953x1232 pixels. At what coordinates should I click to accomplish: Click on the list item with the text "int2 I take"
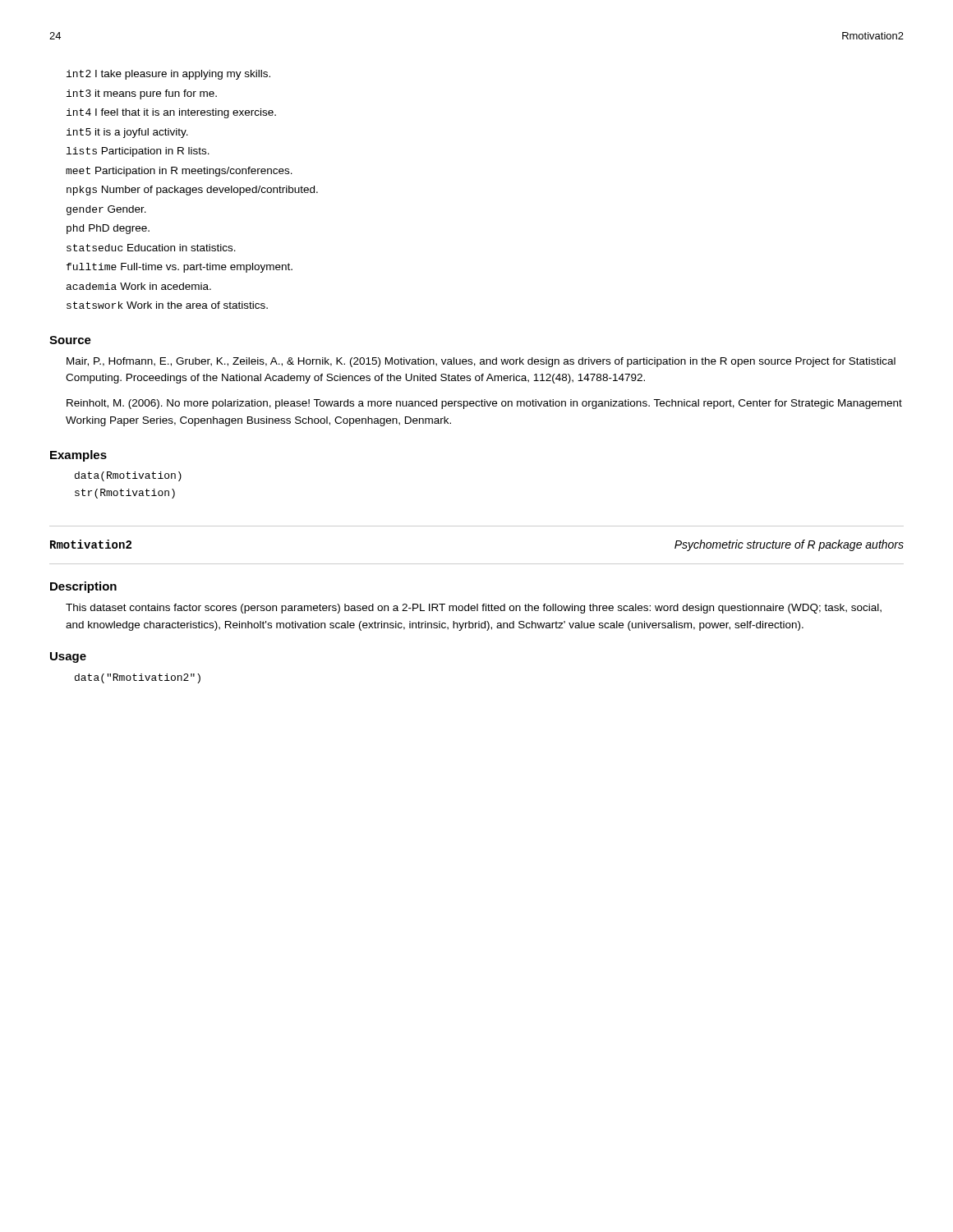point(169,74)
